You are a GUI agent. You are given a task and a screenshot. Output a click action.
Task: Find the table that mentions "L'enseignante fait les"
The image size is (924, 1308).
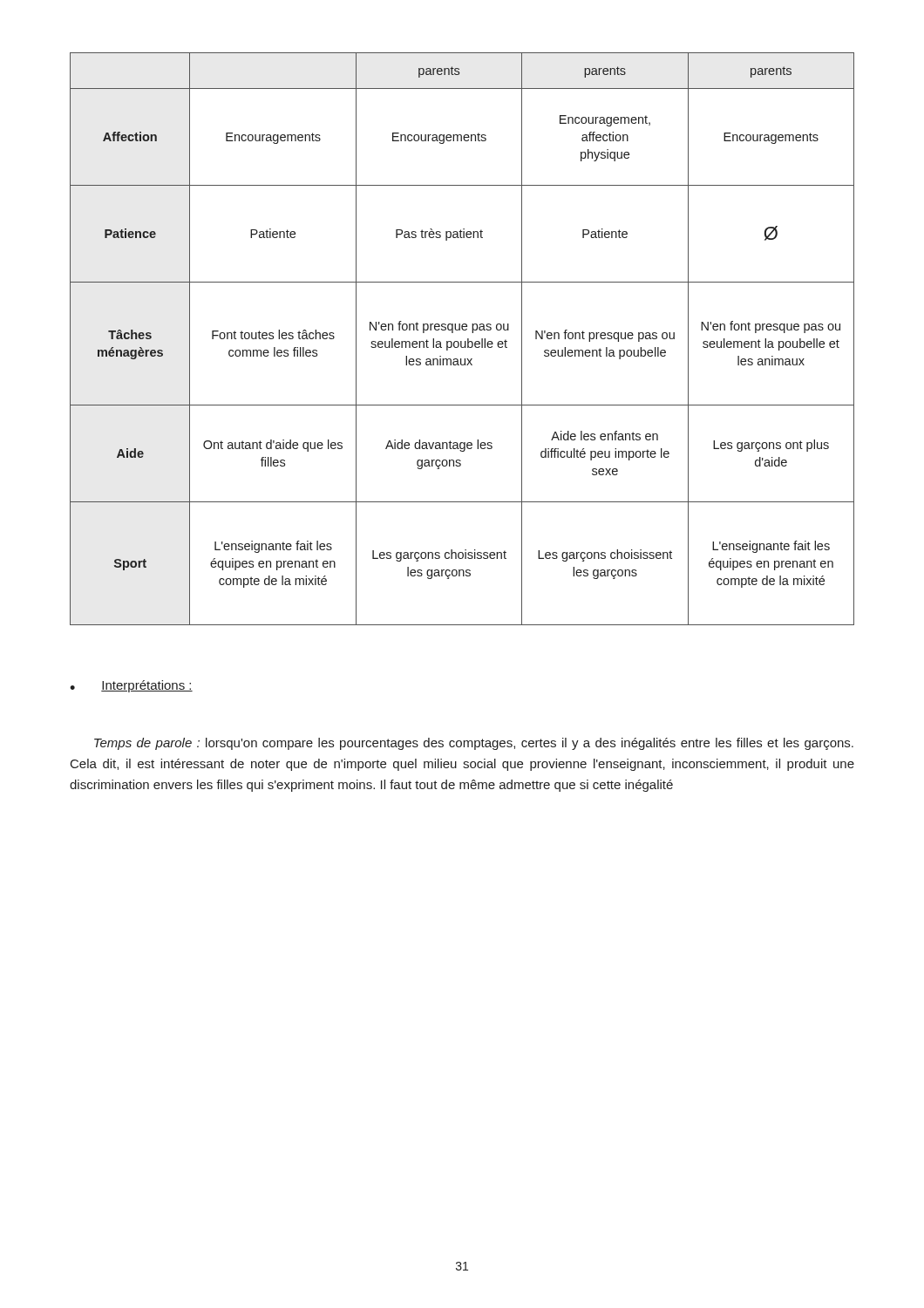[x=462, y=339]
